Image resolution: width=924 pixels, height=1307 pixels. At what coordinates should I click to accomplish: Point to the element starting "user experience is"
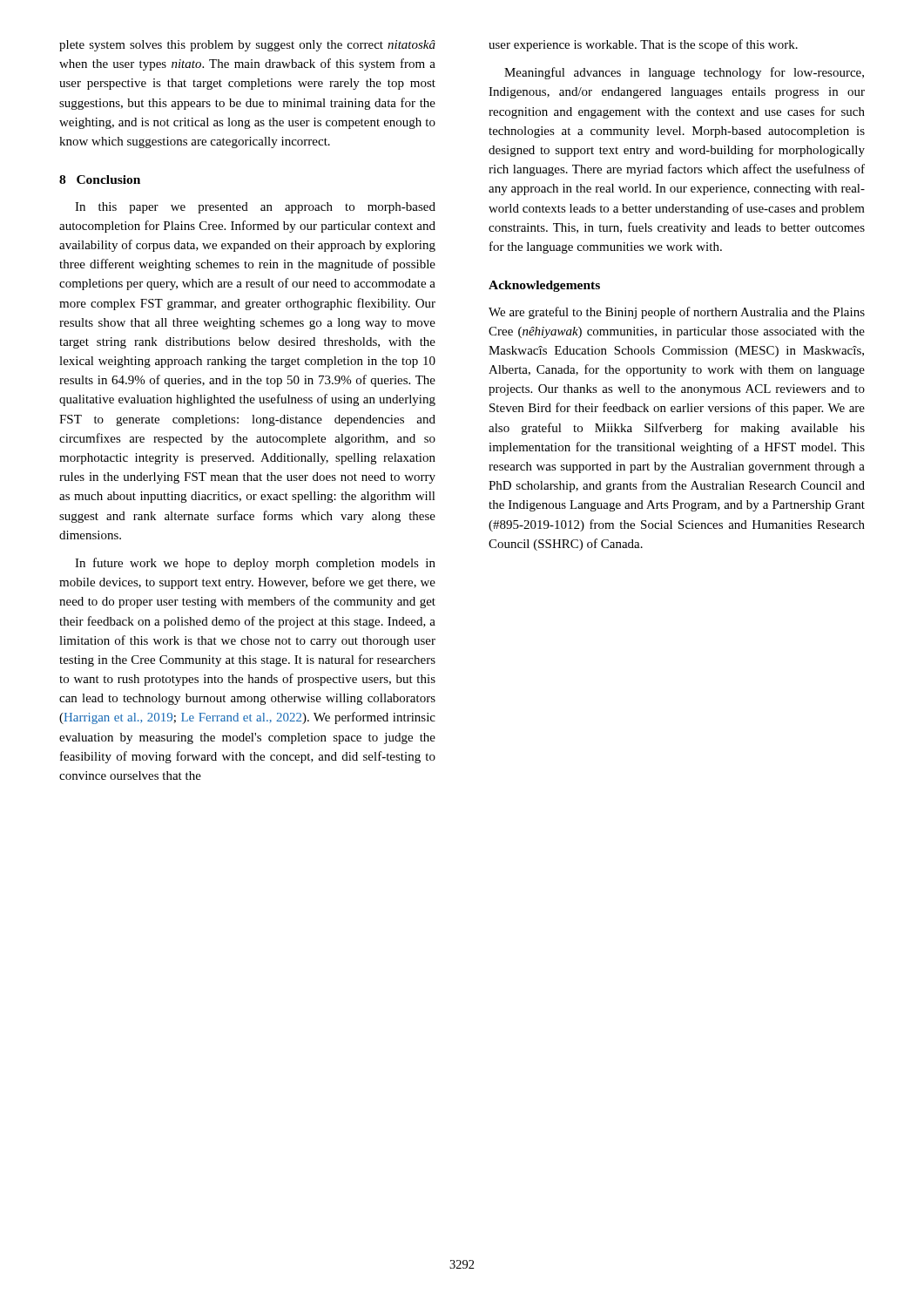pyautogui.click(x=643, y=44)
